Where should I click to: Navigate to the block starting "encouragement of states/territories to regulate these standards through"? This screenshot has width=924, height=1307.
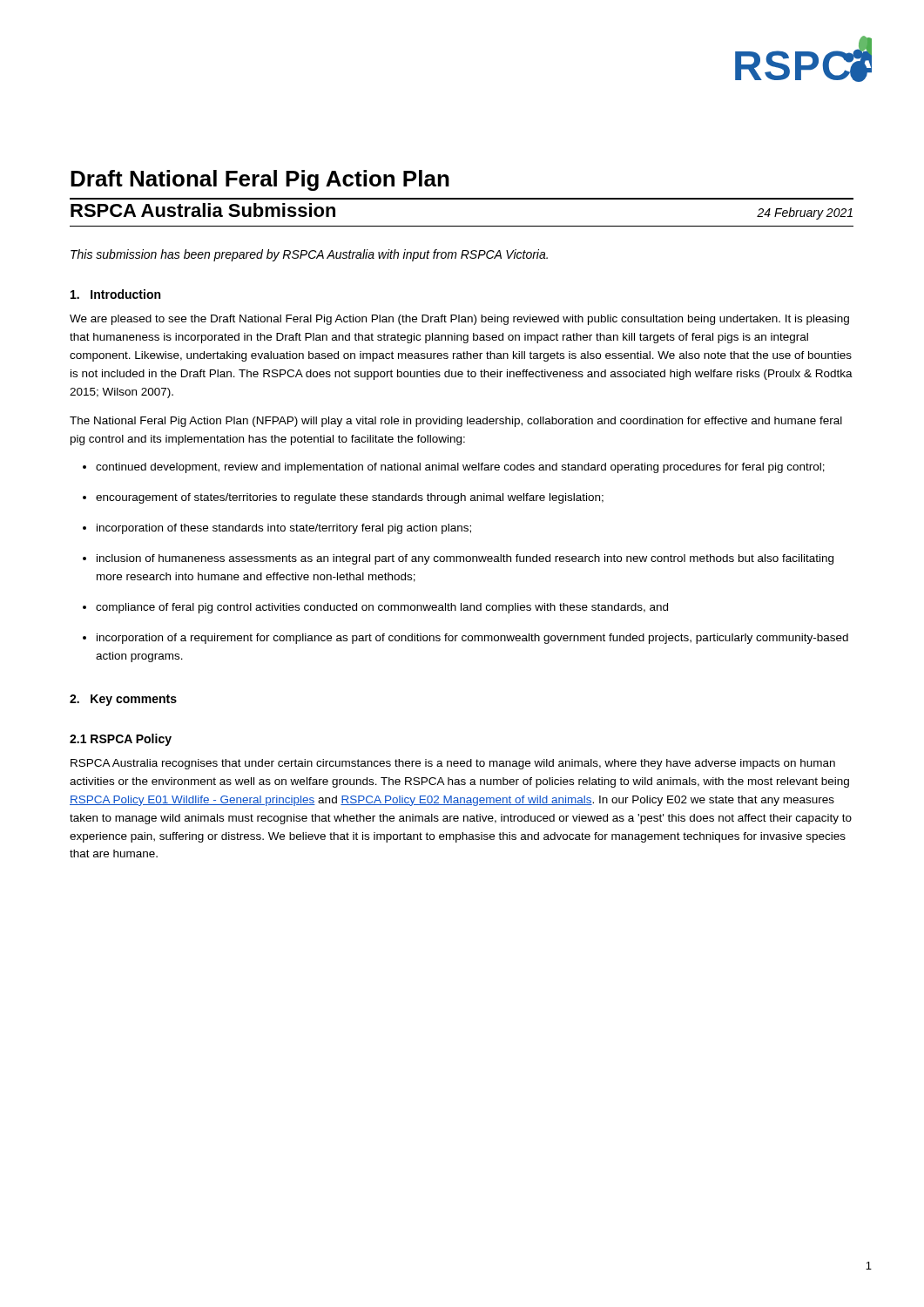(350, 497)
